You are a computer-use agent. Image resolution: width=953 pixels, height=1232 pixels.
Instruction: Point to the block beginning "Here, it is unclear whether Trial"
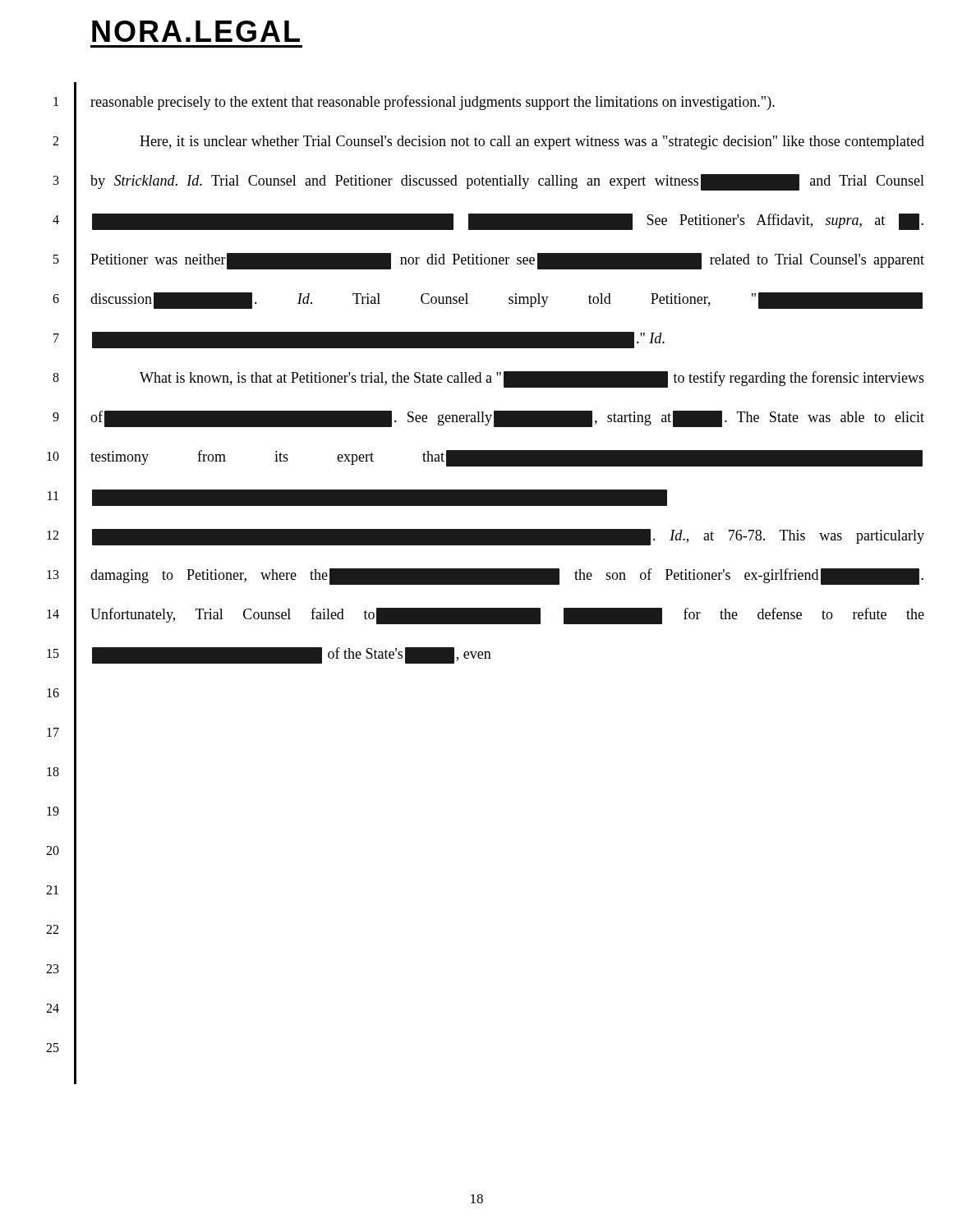(507, 241)
